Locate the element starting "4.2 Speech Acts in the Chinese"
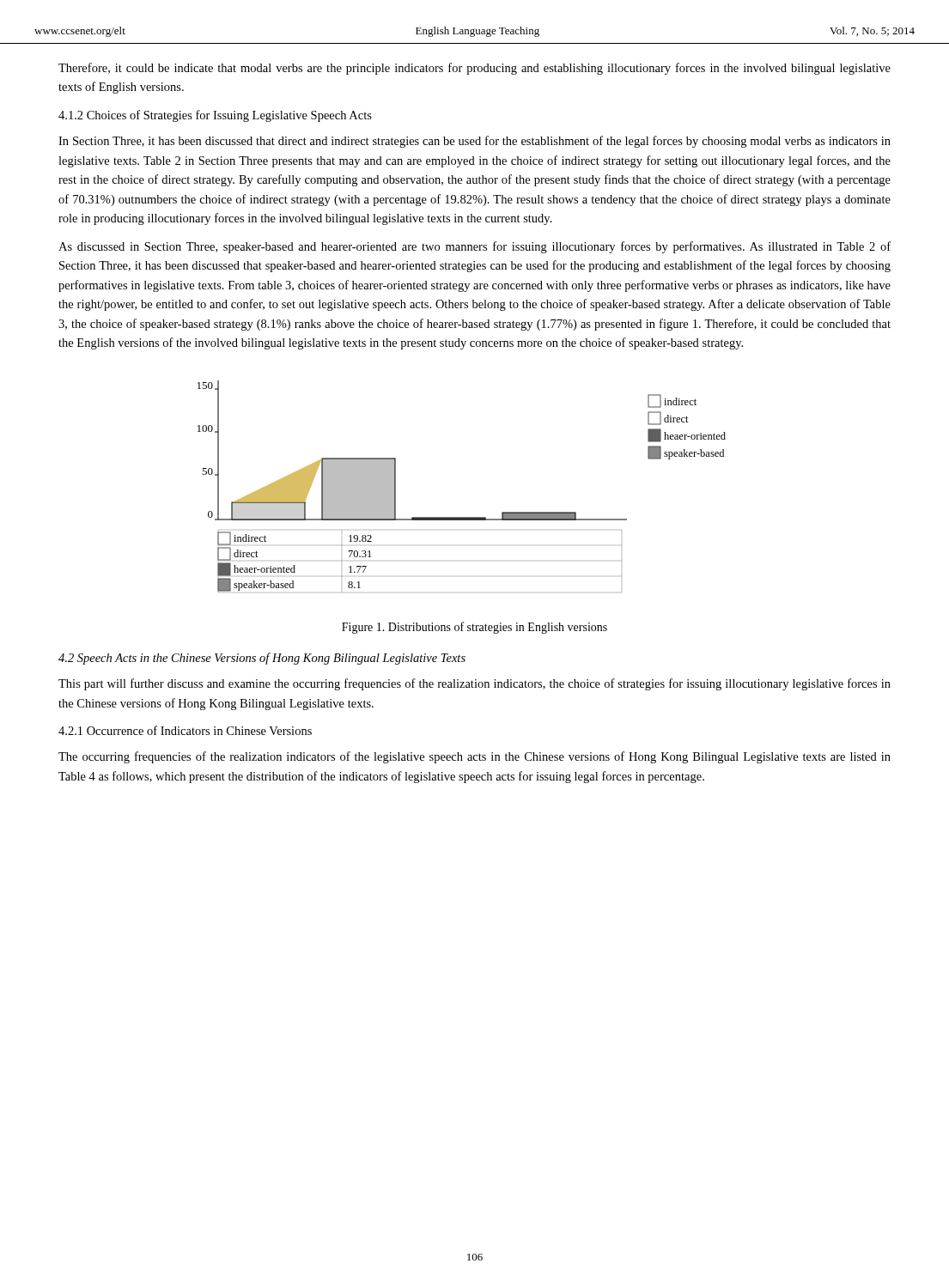The image size is (949, 1288). pyautogui.click(x=262, y=657)
